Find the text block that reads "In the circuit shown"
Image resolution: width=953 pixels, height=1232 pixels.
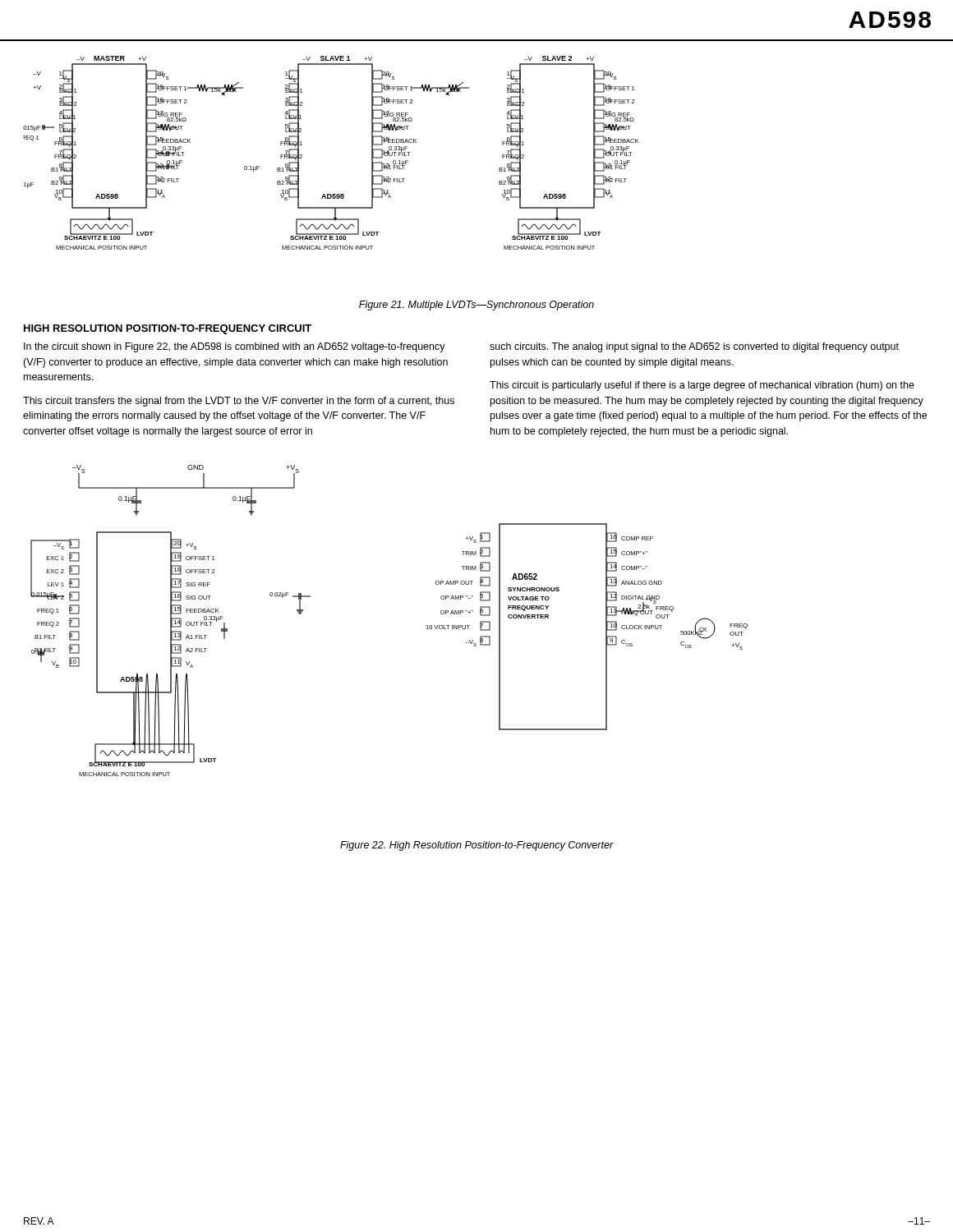coord(243,389)
